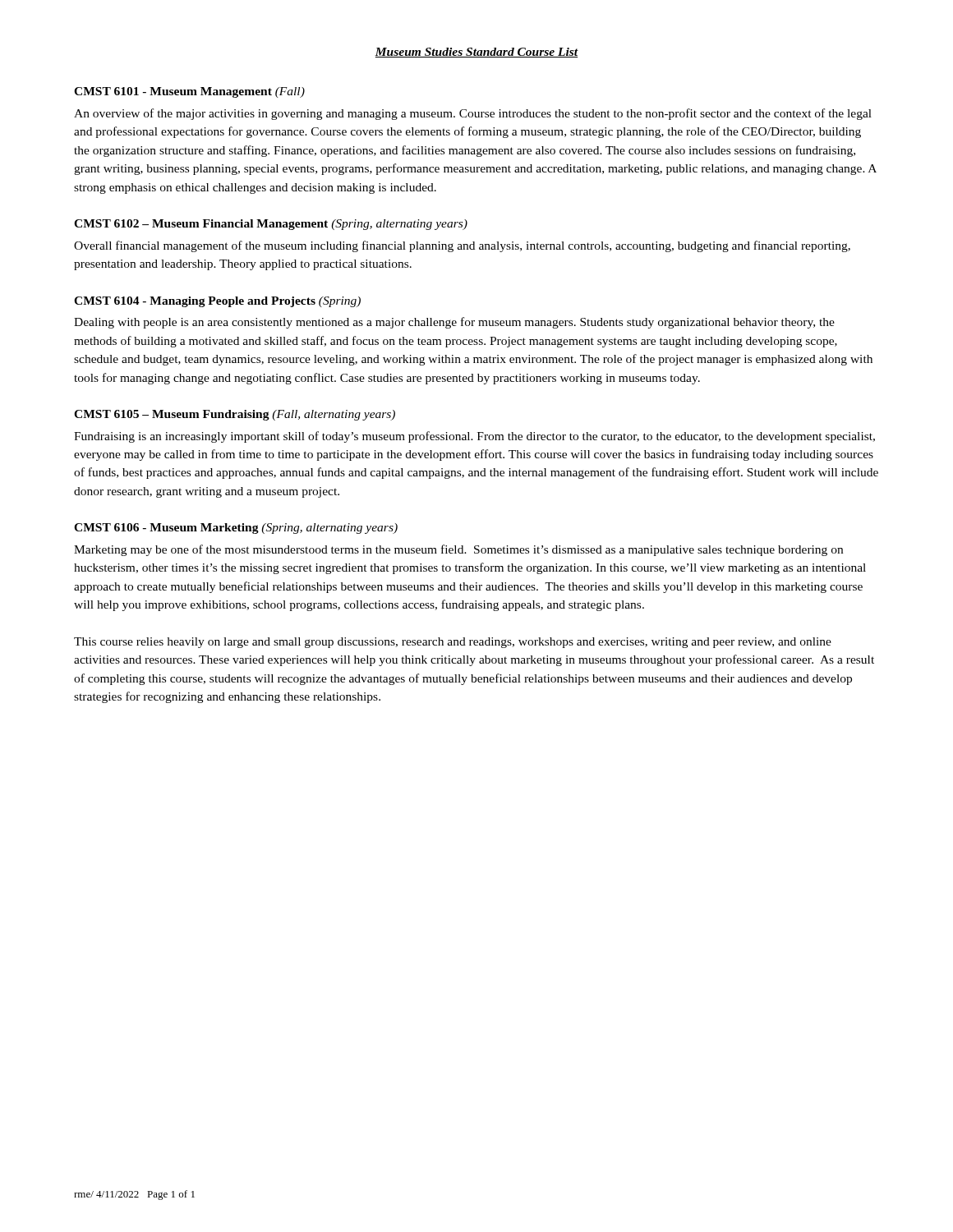The image size is (953, 1232).
Task: Find the text starting "This course relies"
Action: (x=476, y=669)
